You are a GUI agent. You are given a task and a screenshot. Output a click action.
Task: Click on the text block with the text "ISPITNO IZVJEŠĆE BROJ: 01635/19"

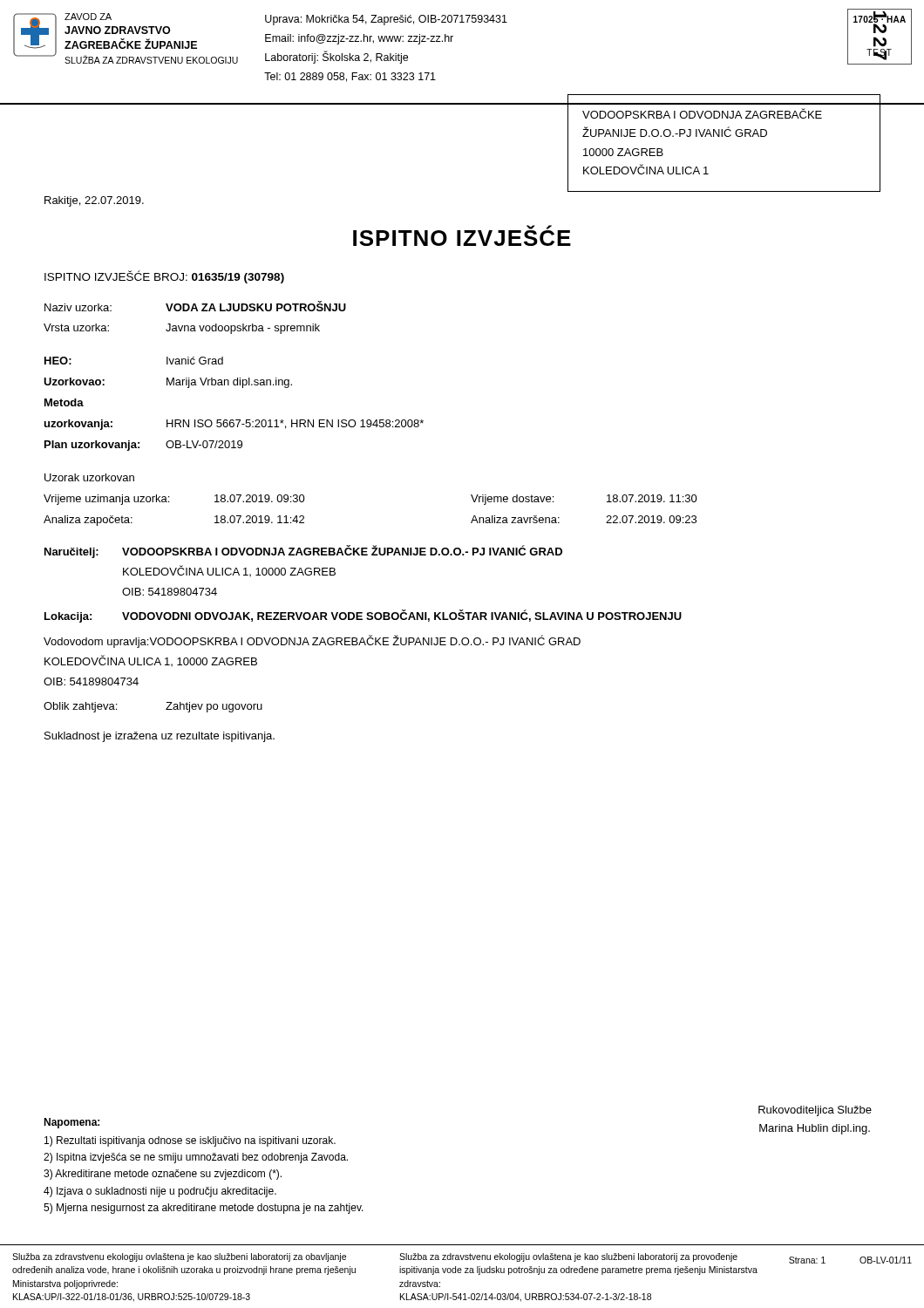pos(164,277)
